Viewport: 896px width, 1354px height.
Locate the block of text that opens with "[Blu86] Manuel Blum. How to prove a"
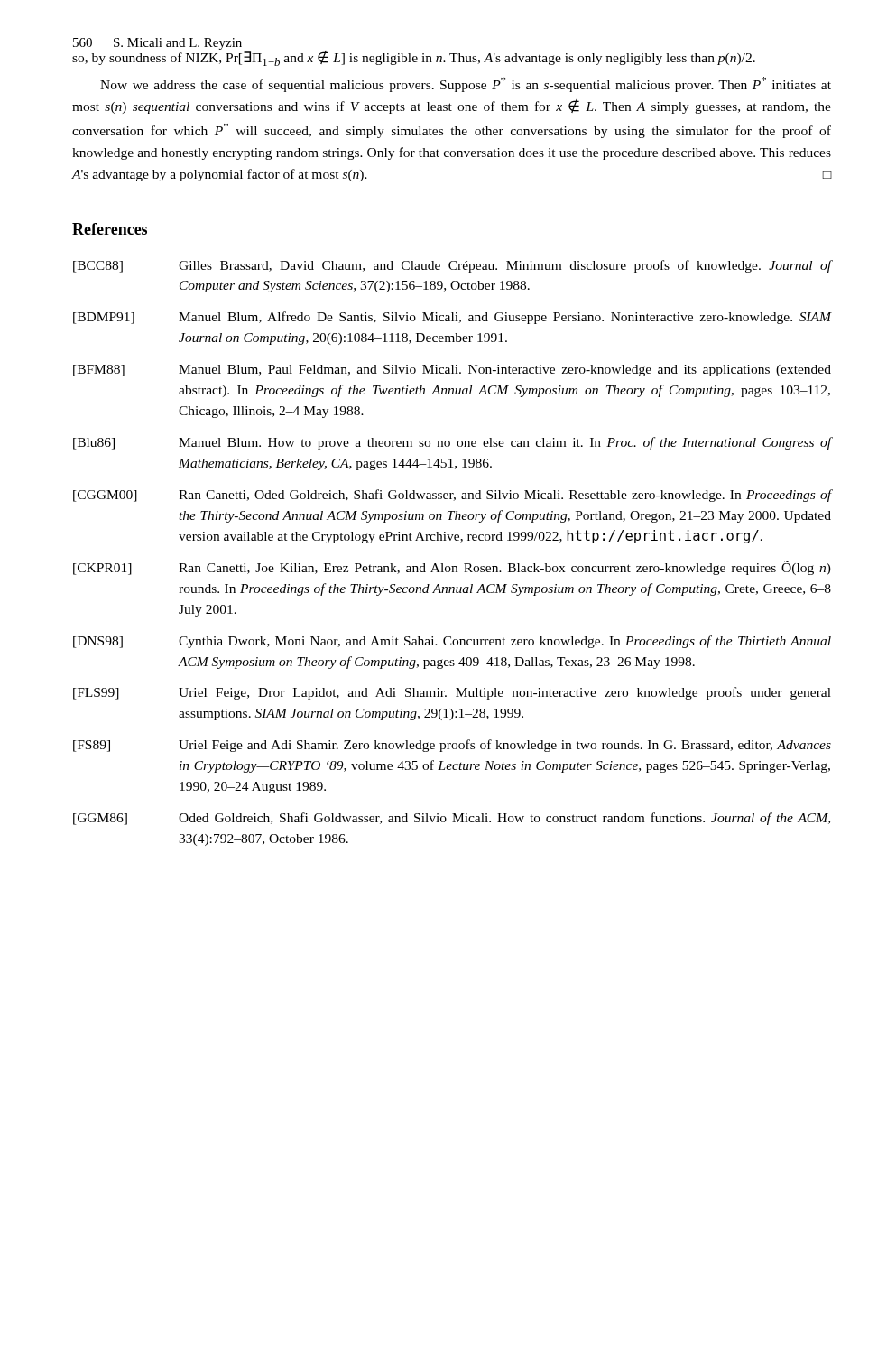pos(452,453)
